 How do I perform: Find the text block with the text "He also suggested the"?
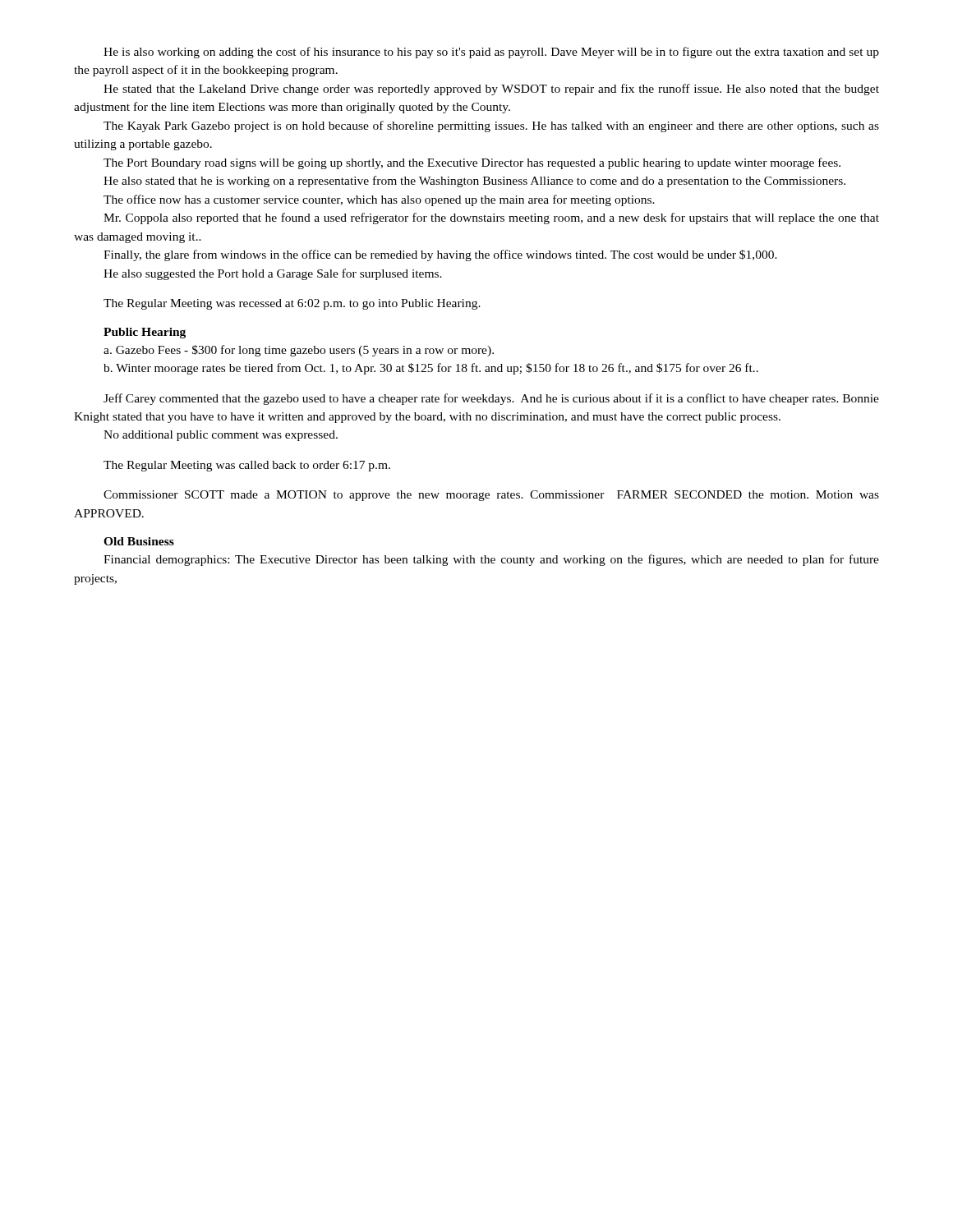pyautogui.click(x=273, y=273)
